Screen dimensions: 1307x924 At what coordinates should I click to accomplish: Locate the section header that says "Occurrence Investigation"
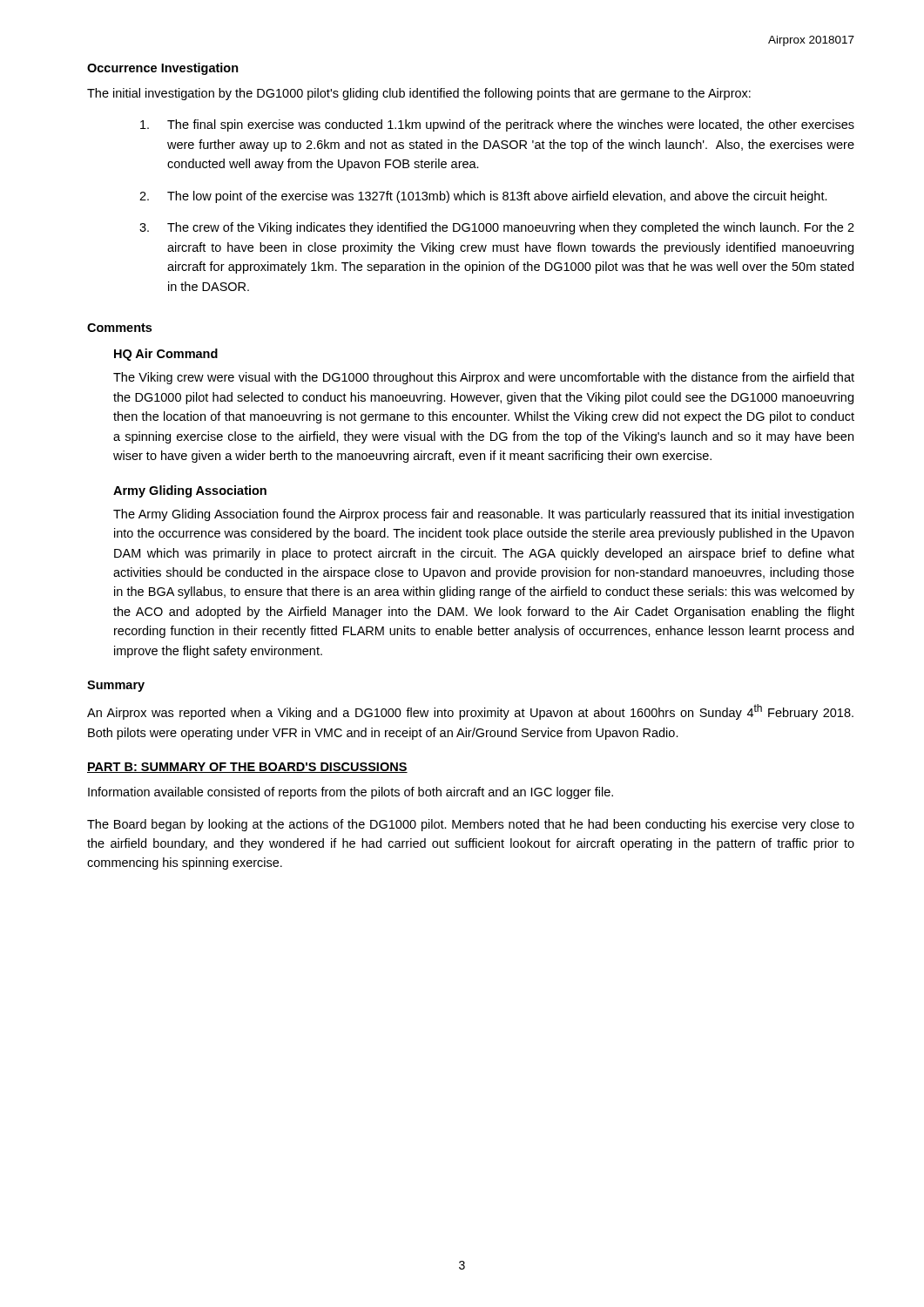163,68
